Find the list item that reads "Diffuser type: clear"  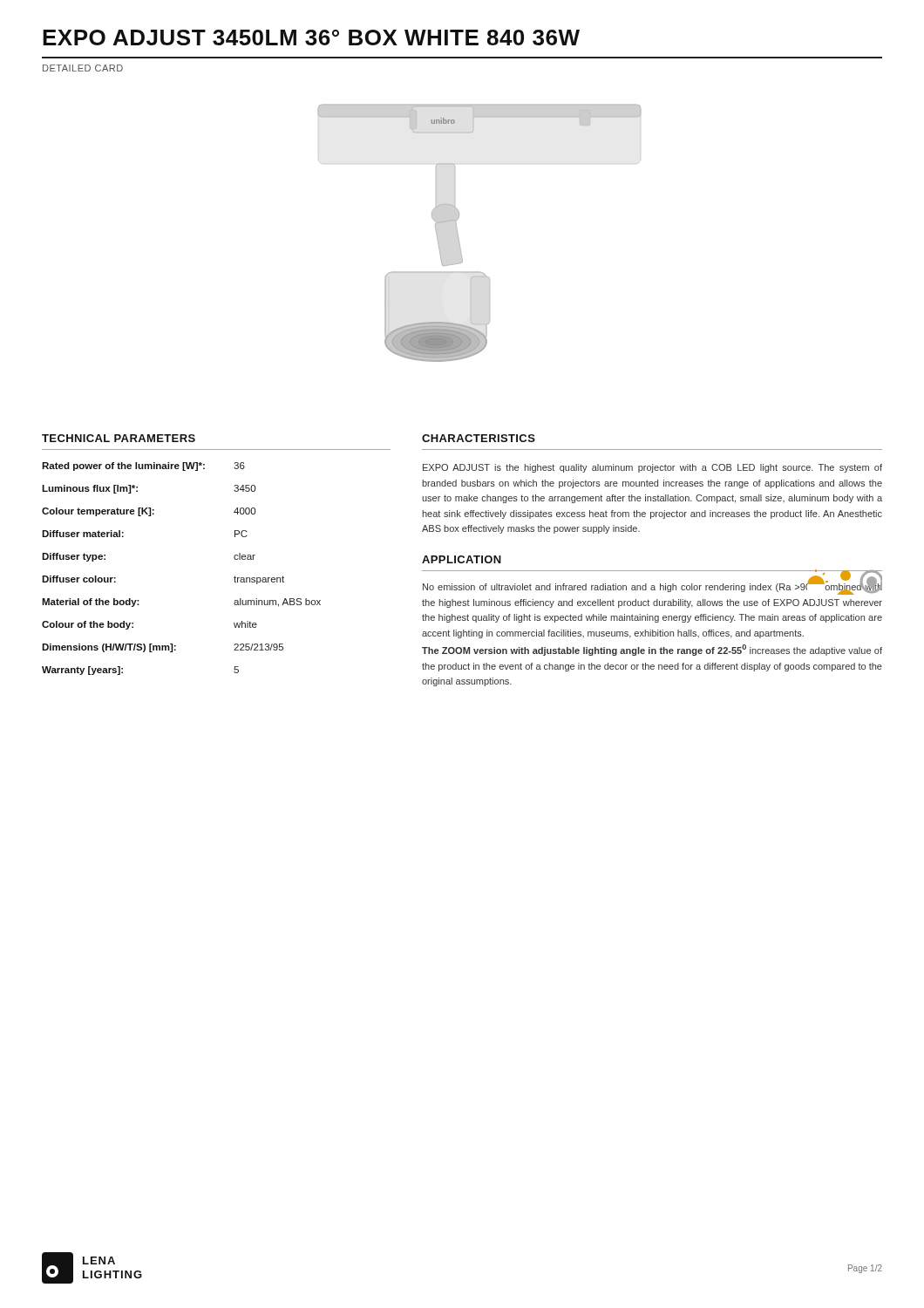click(x=75, y=557)
